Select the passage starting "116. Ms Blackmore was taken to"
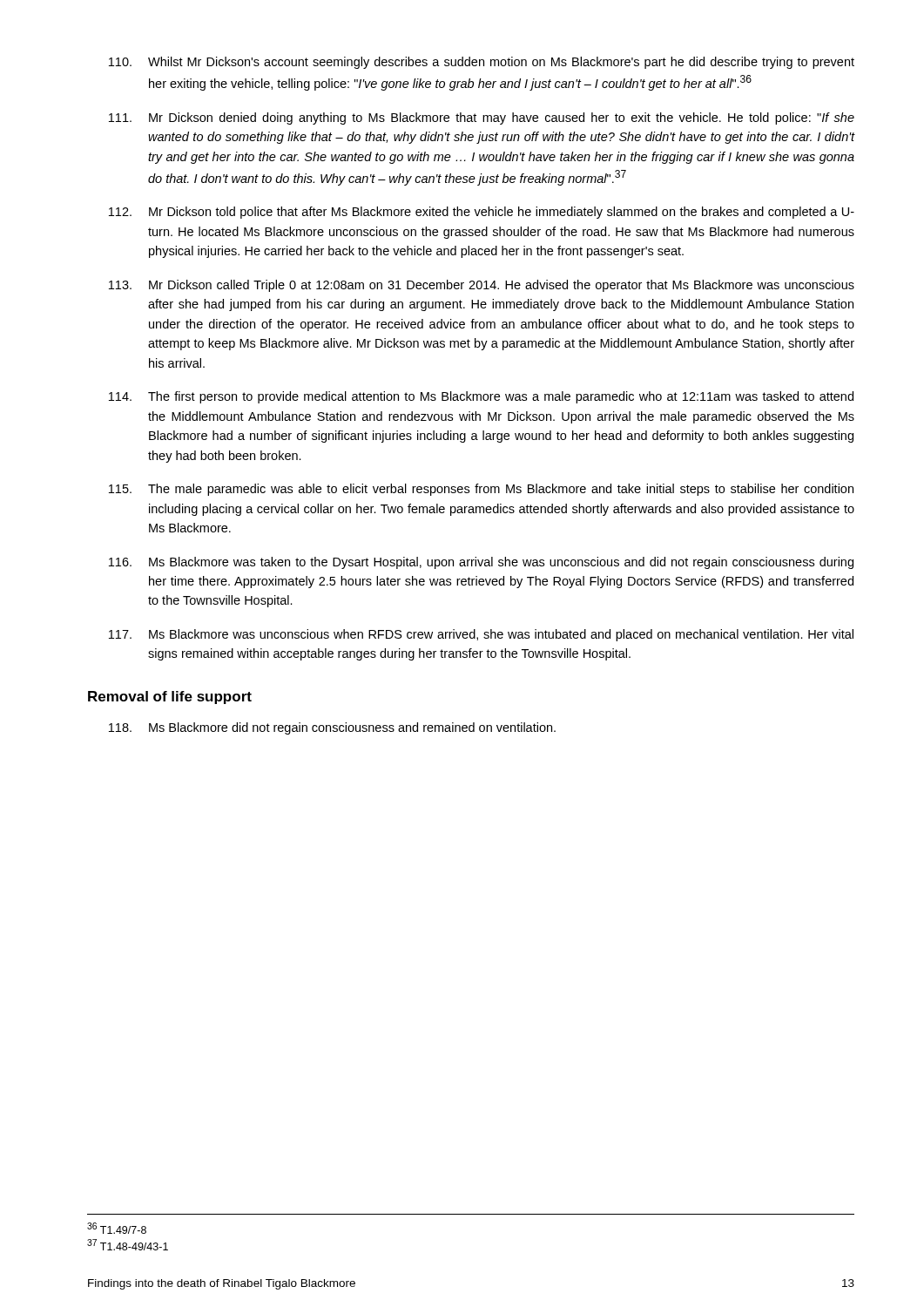Image resolution: width=924 pixels, height=1307 pixels. (471, 581)
